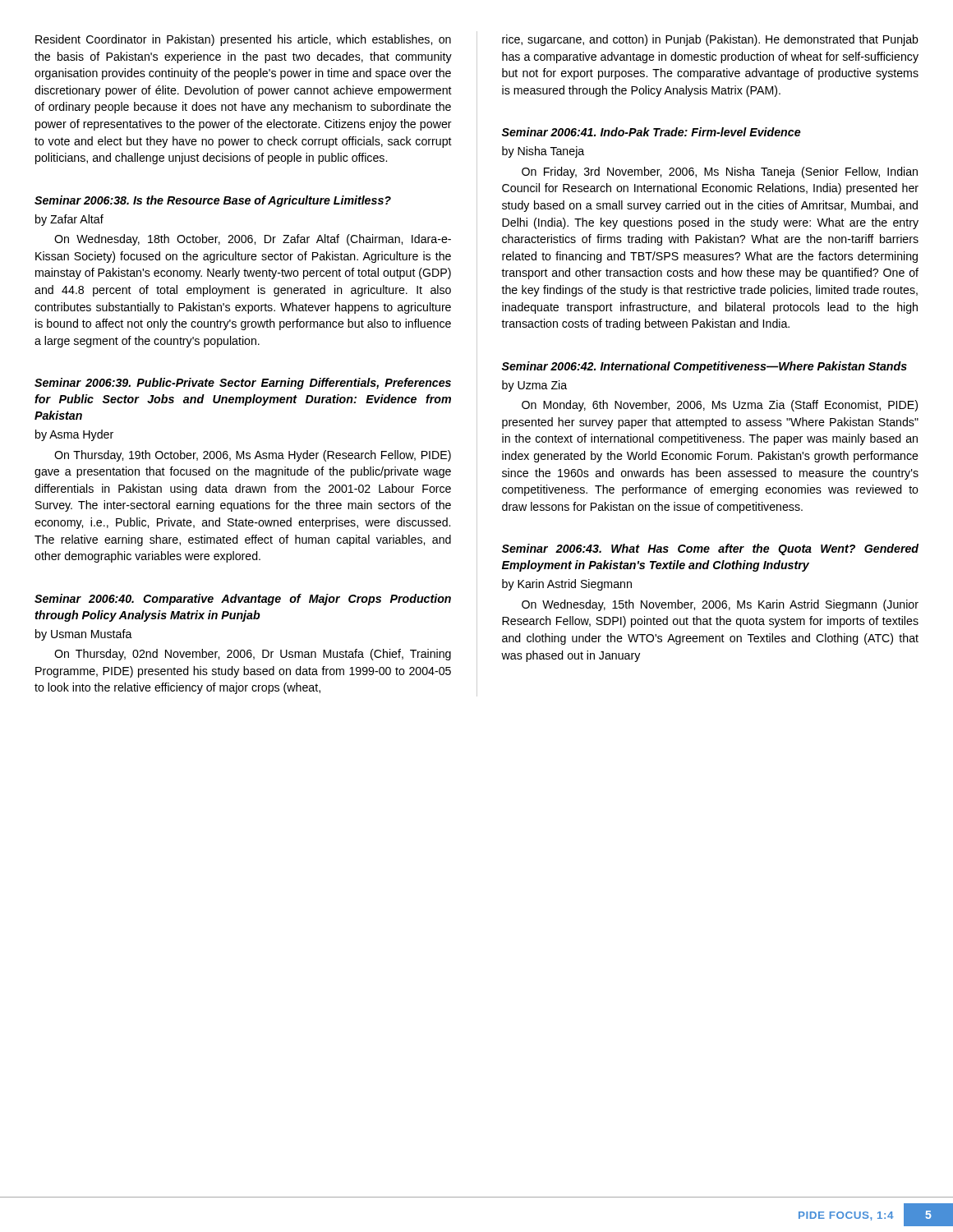The height and width of the screenshot is (1232, 953).
Task: Locate the text starting "by Zafar Altaf"
Action: [x=69, y=220]
